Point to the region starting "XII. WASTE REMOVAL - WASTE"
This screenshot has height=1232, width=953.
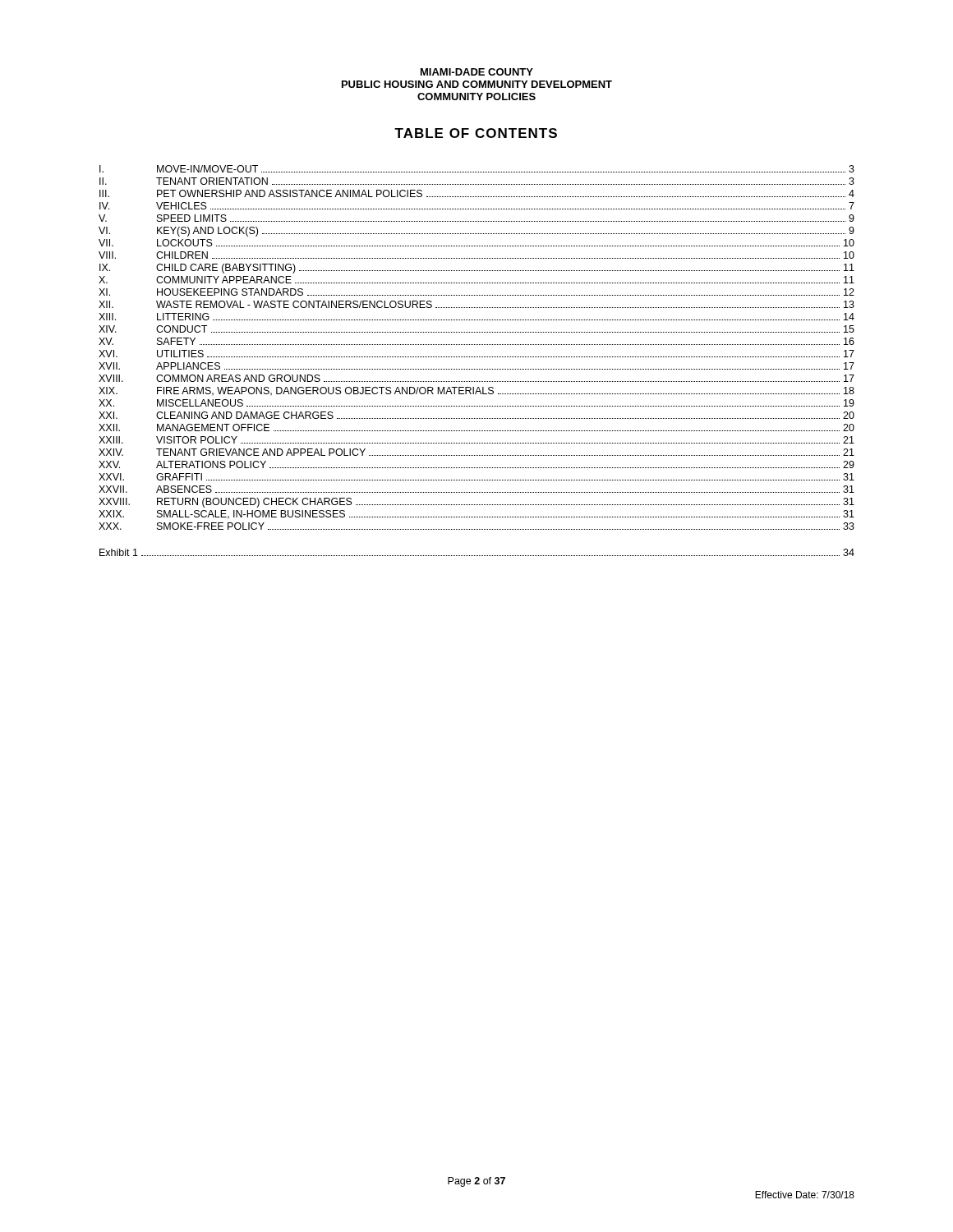tap(476, 305)
